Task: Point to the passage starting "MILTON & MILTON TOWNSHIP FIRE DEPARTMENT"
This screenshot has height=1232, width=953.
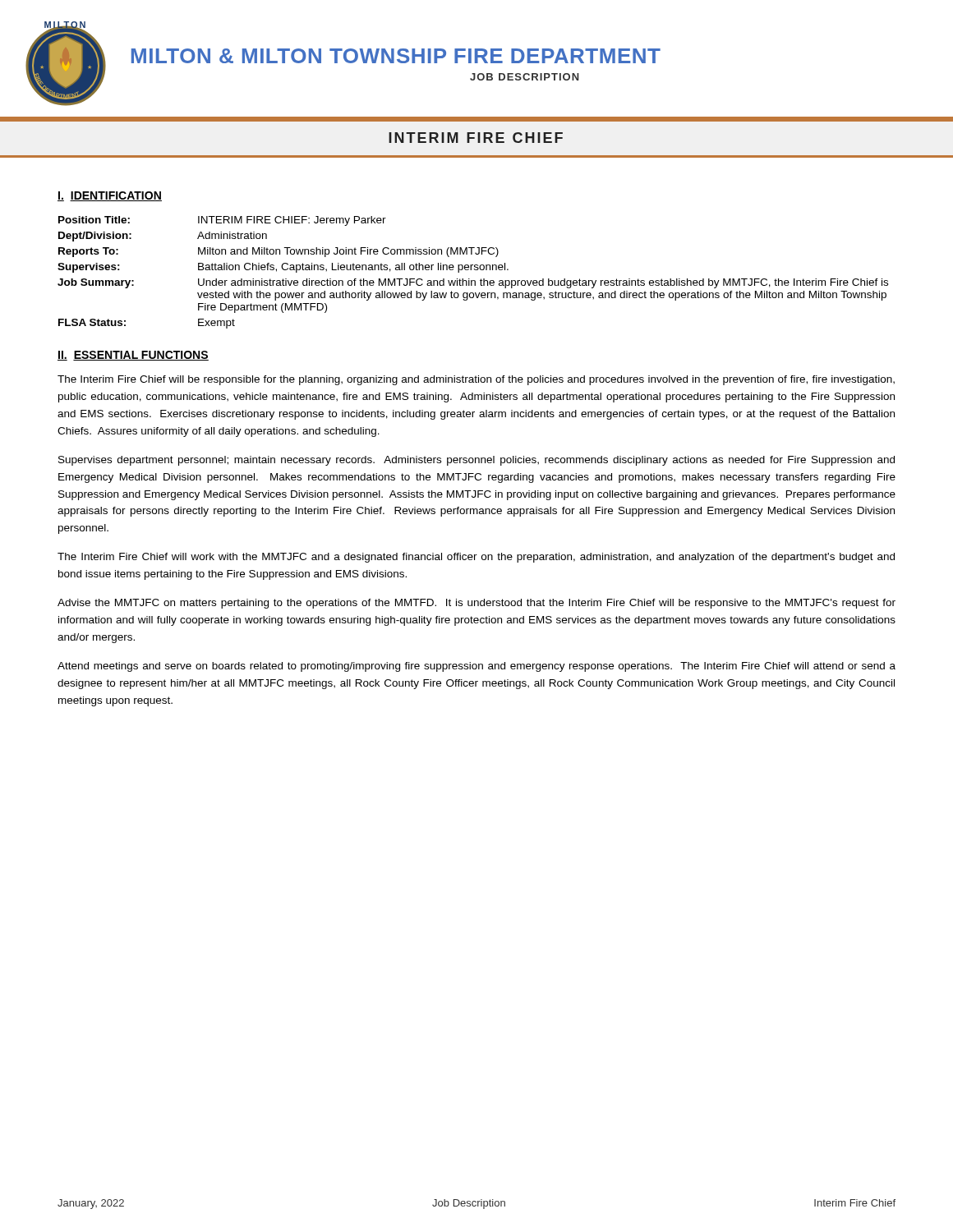Action: [395, 56]
